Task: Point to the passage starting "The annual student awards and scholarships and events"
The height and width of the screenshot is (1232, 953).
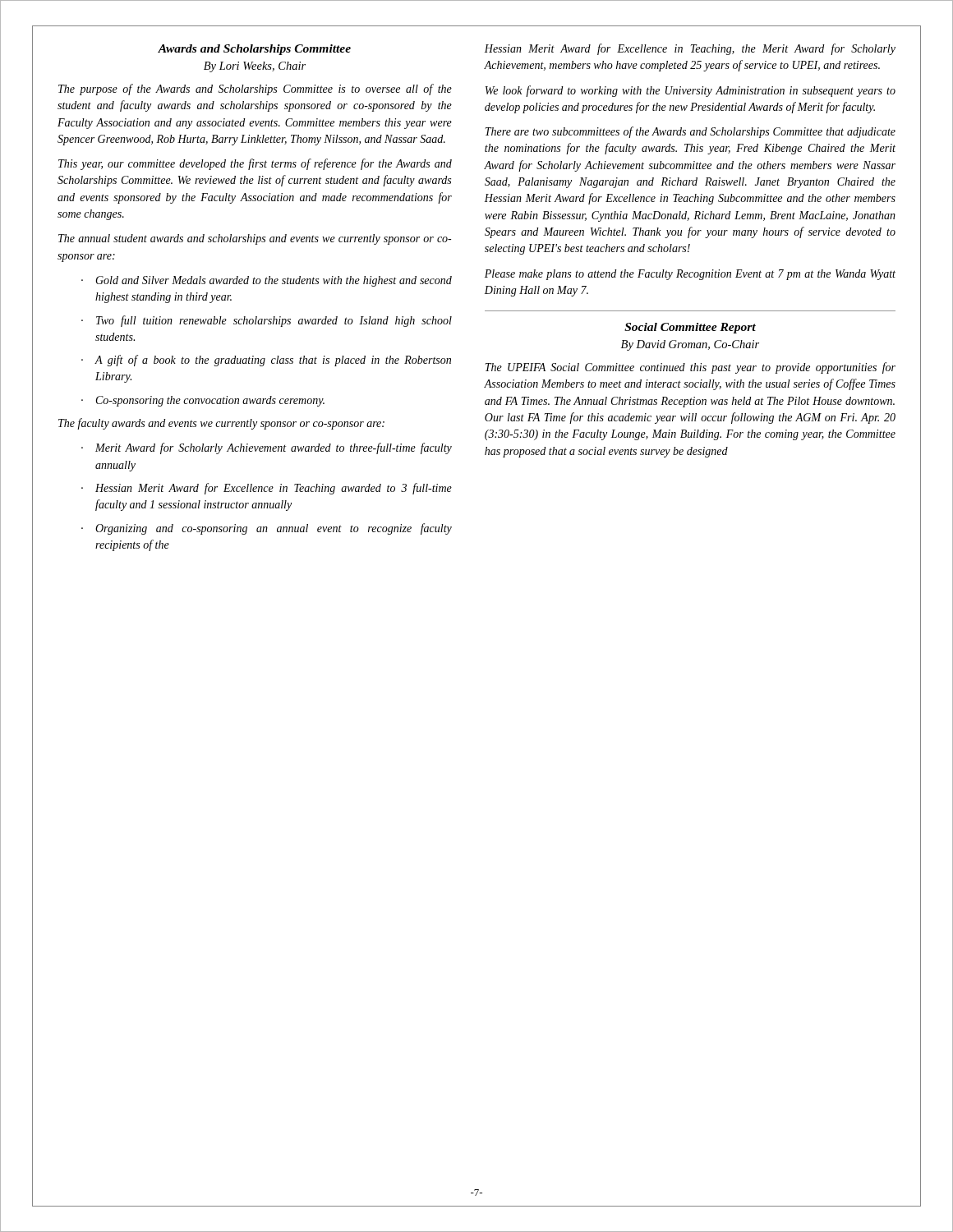Action: 255,247
